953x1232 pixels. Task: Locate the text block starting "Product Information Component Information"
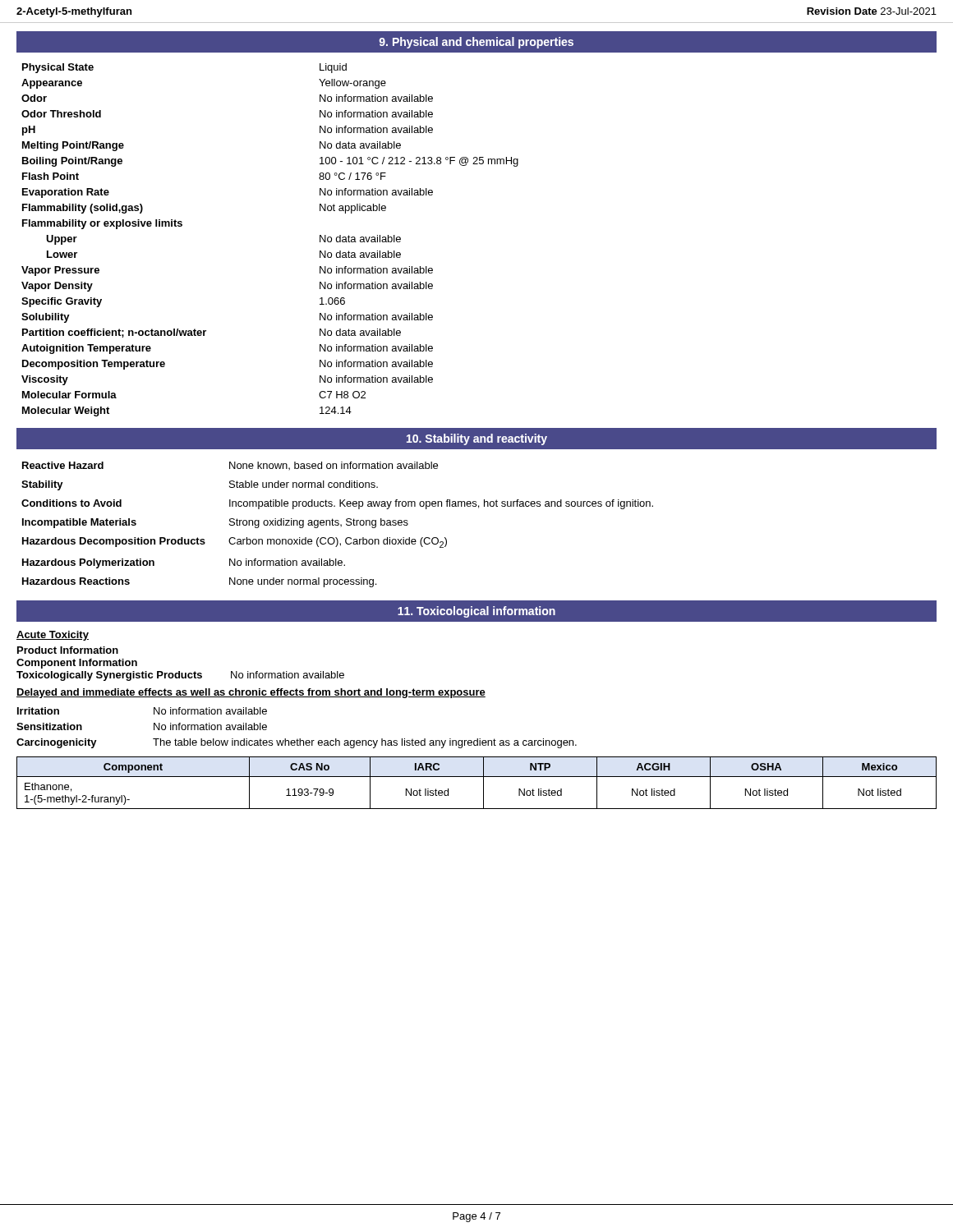(68, 650)
